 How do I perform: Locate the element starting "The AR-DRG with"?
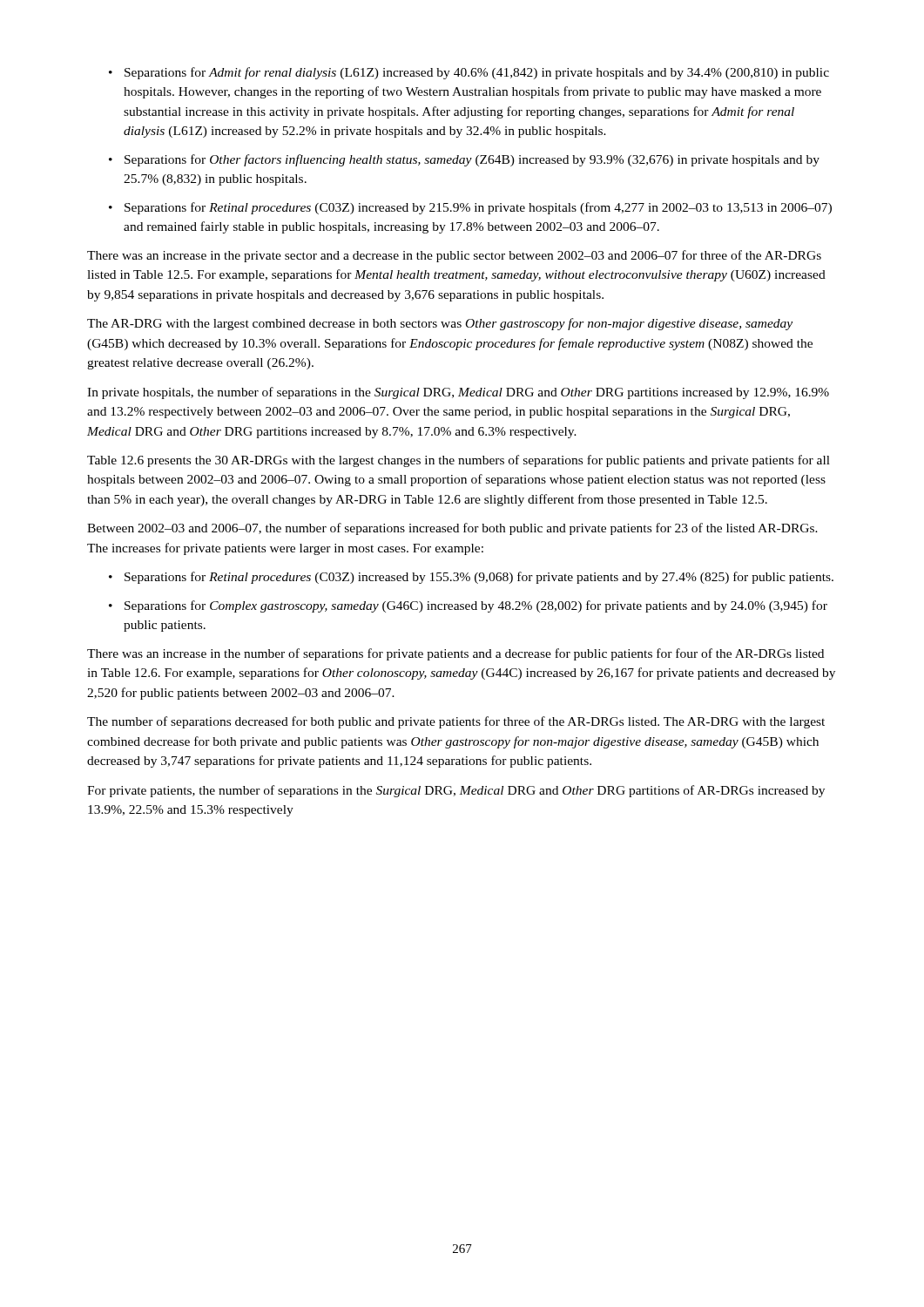(450, 342)
